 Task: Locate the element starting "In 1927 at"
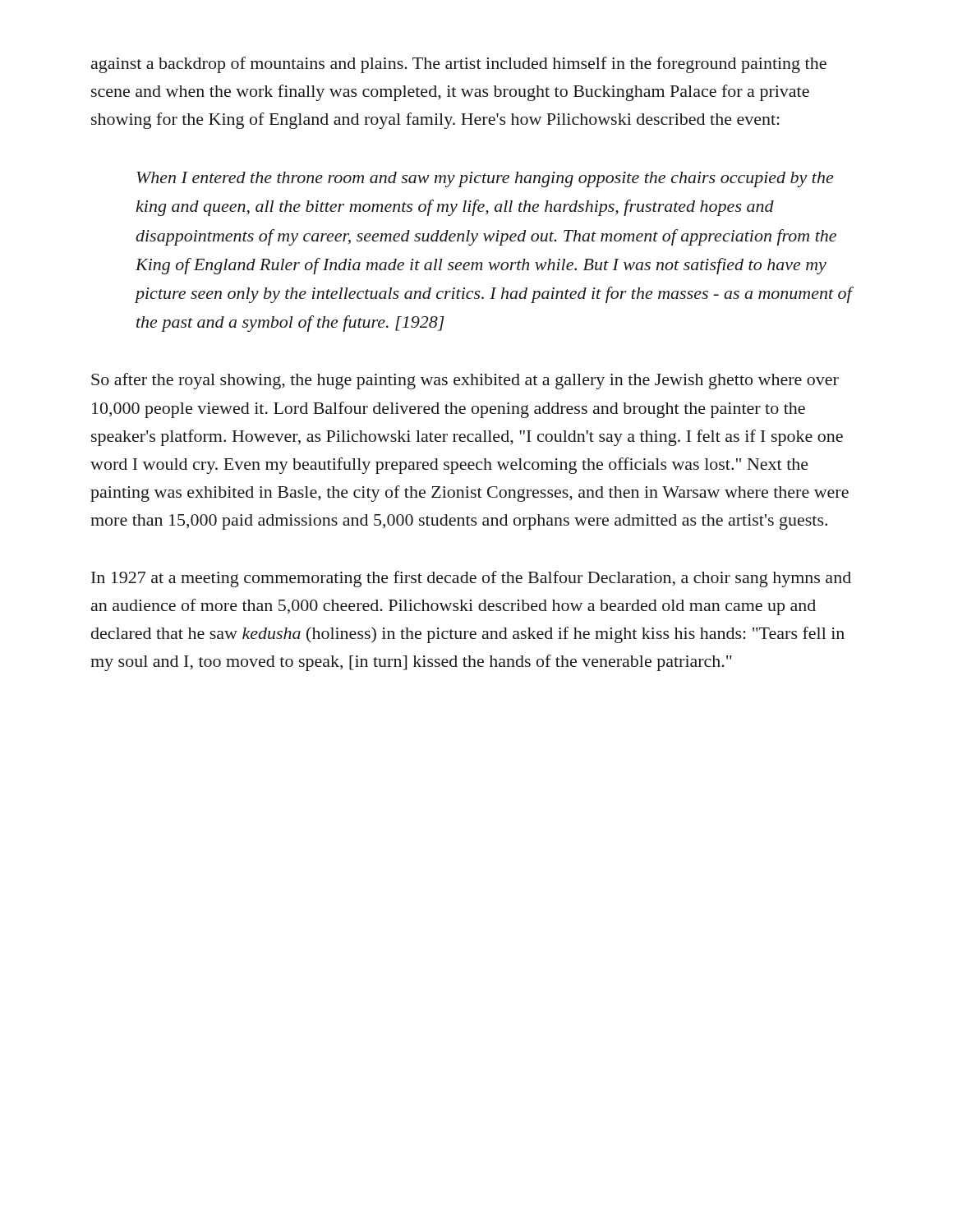471,619
